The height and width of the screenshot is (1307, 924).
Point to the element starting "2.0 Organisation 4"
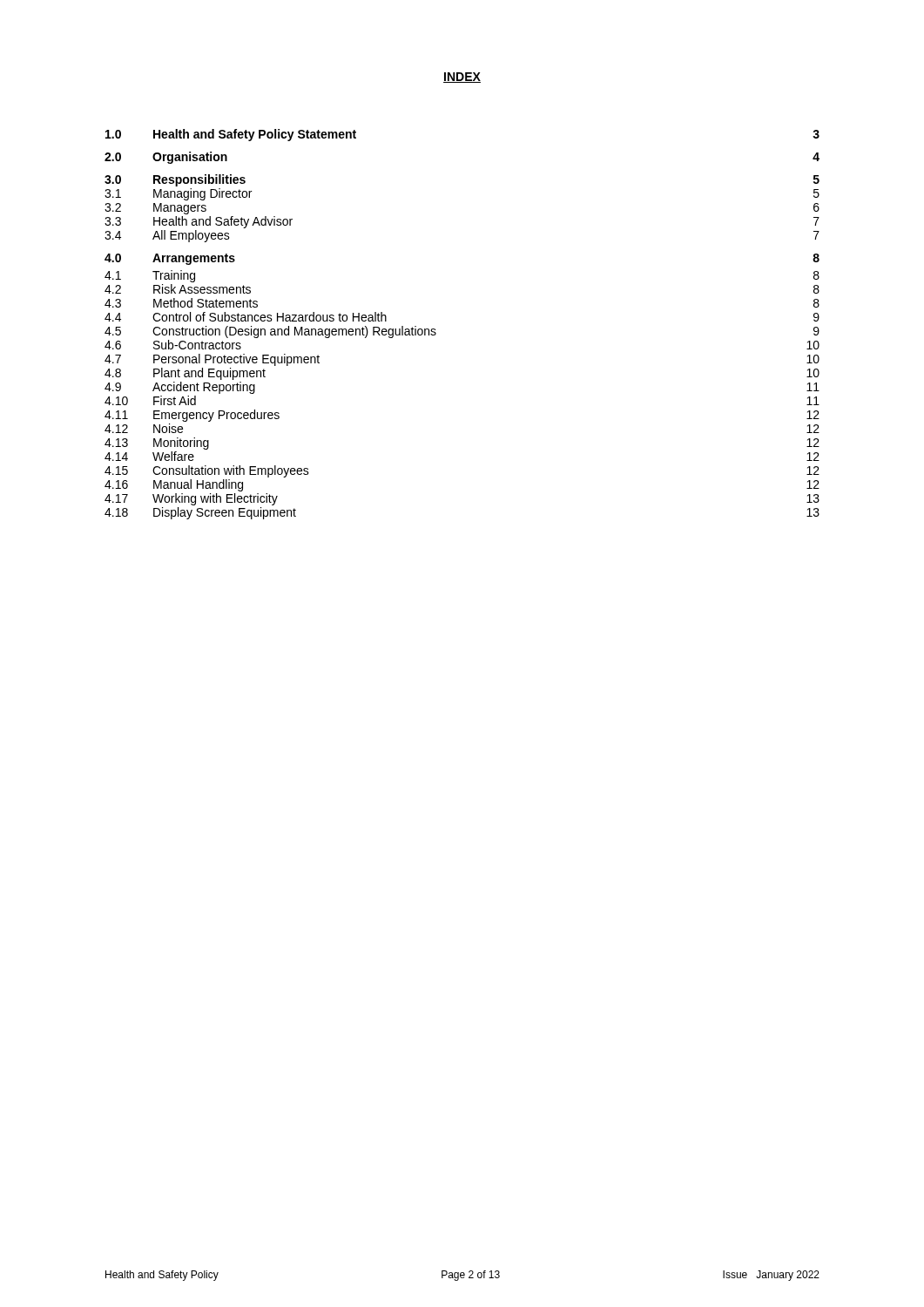(189, 157)
